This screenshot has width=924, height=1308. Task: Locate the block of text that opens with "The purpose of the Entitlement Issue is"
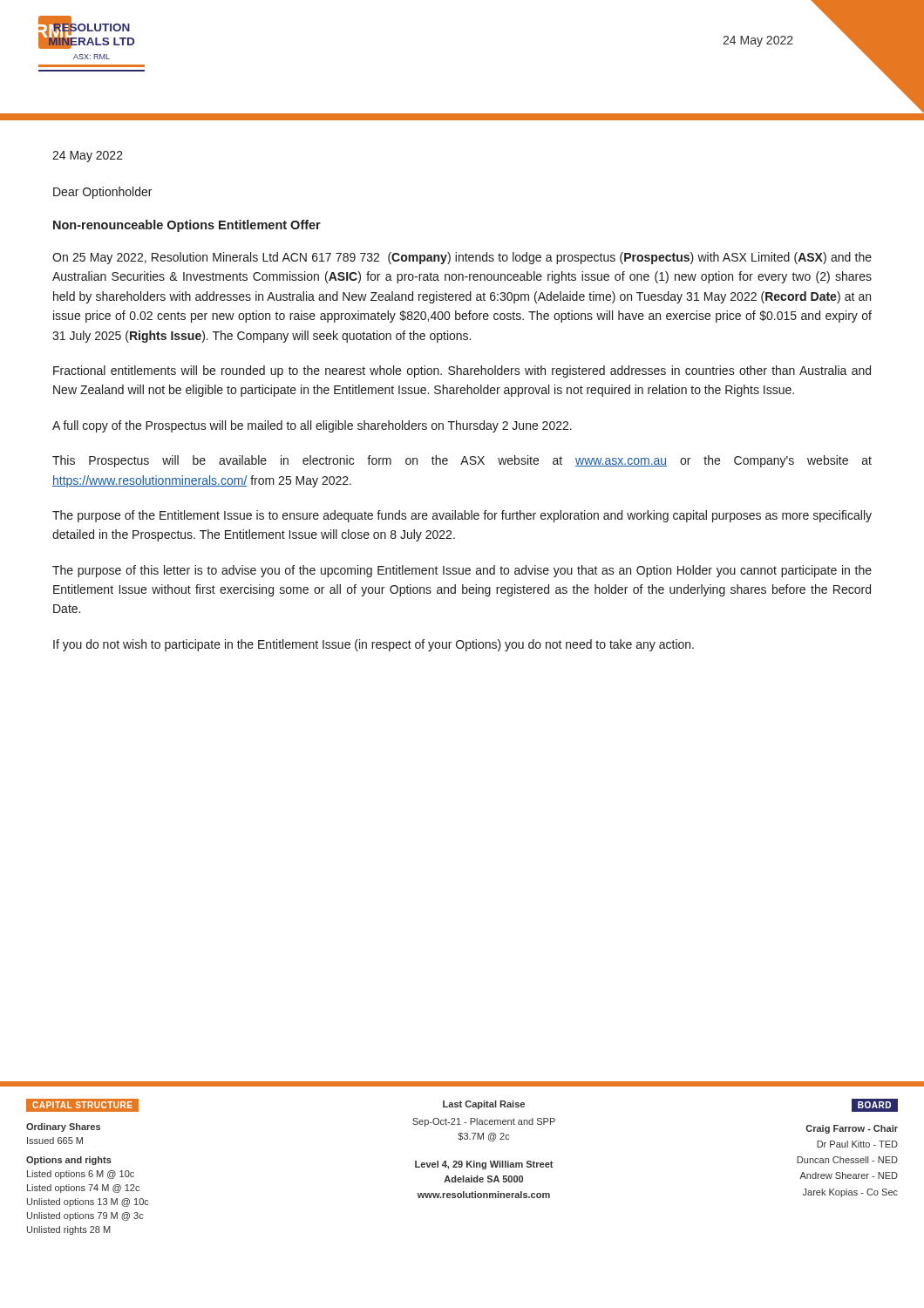462,525
